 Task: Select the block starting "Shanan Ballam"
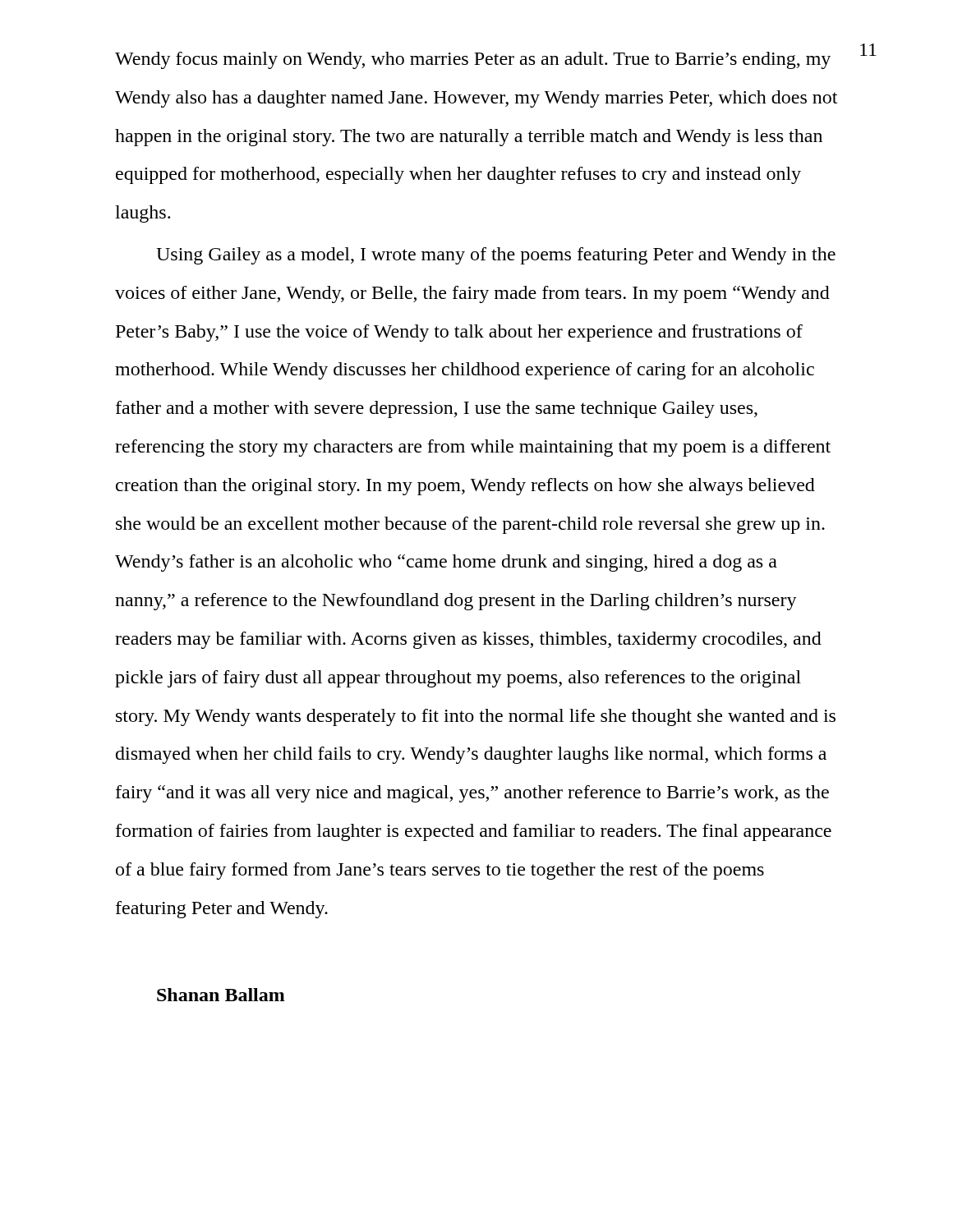(x=220, y=995)
